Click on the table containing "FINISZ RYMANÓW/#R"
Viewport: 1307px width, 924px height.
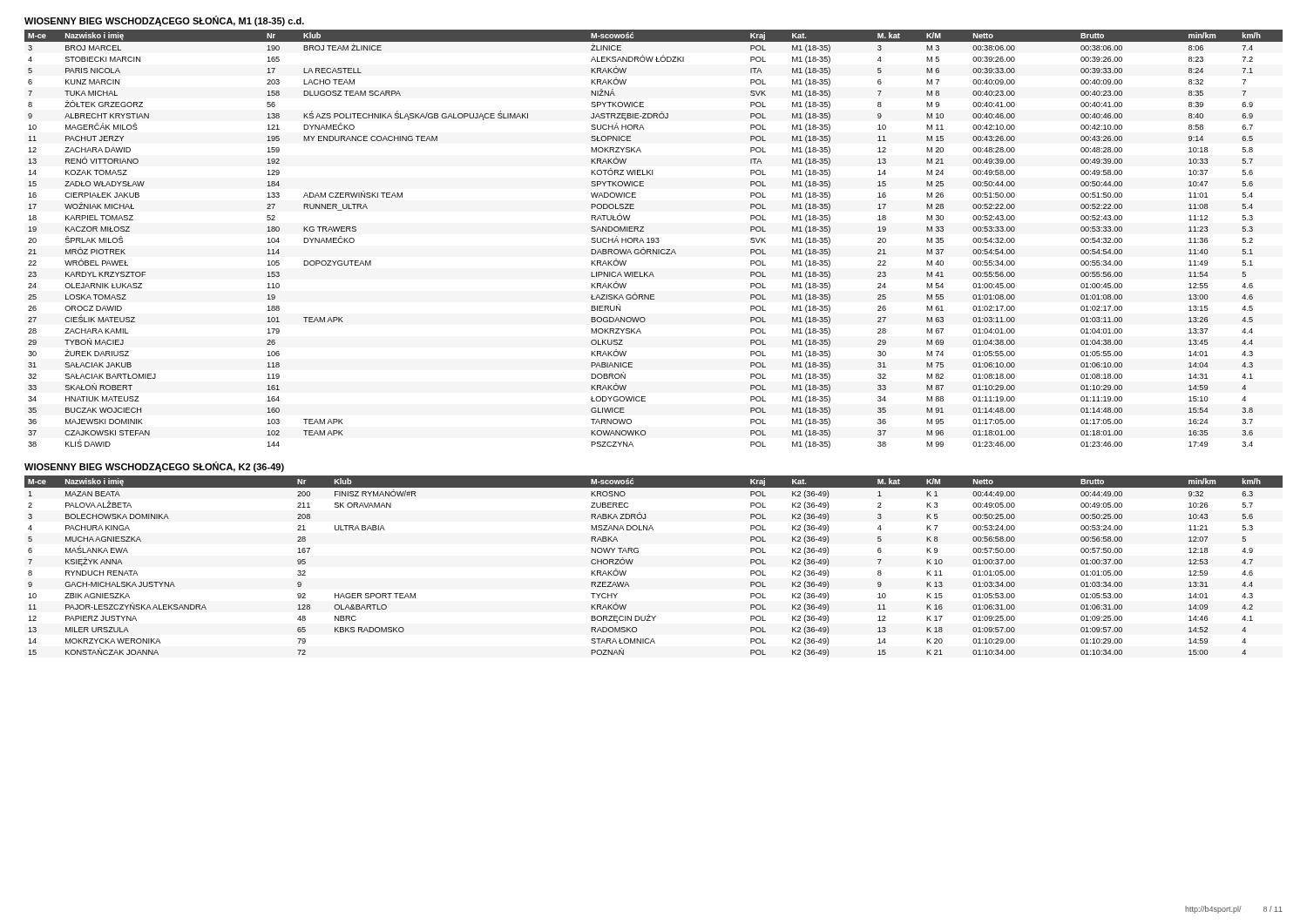point(654,567)
